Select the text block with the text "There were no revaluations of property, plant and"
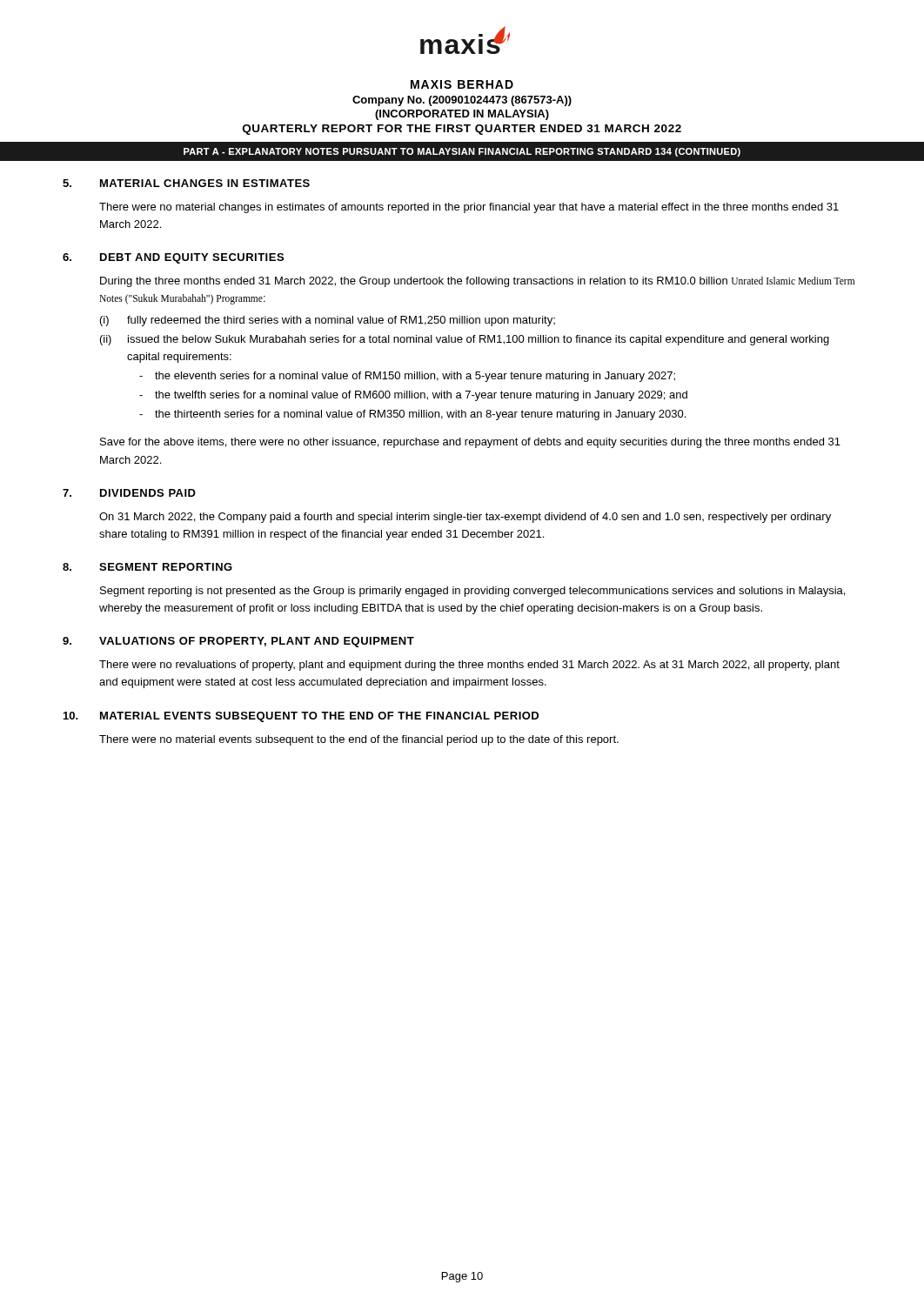The image size is (924, 1305). pyautogui.click(x=469, y=673)
